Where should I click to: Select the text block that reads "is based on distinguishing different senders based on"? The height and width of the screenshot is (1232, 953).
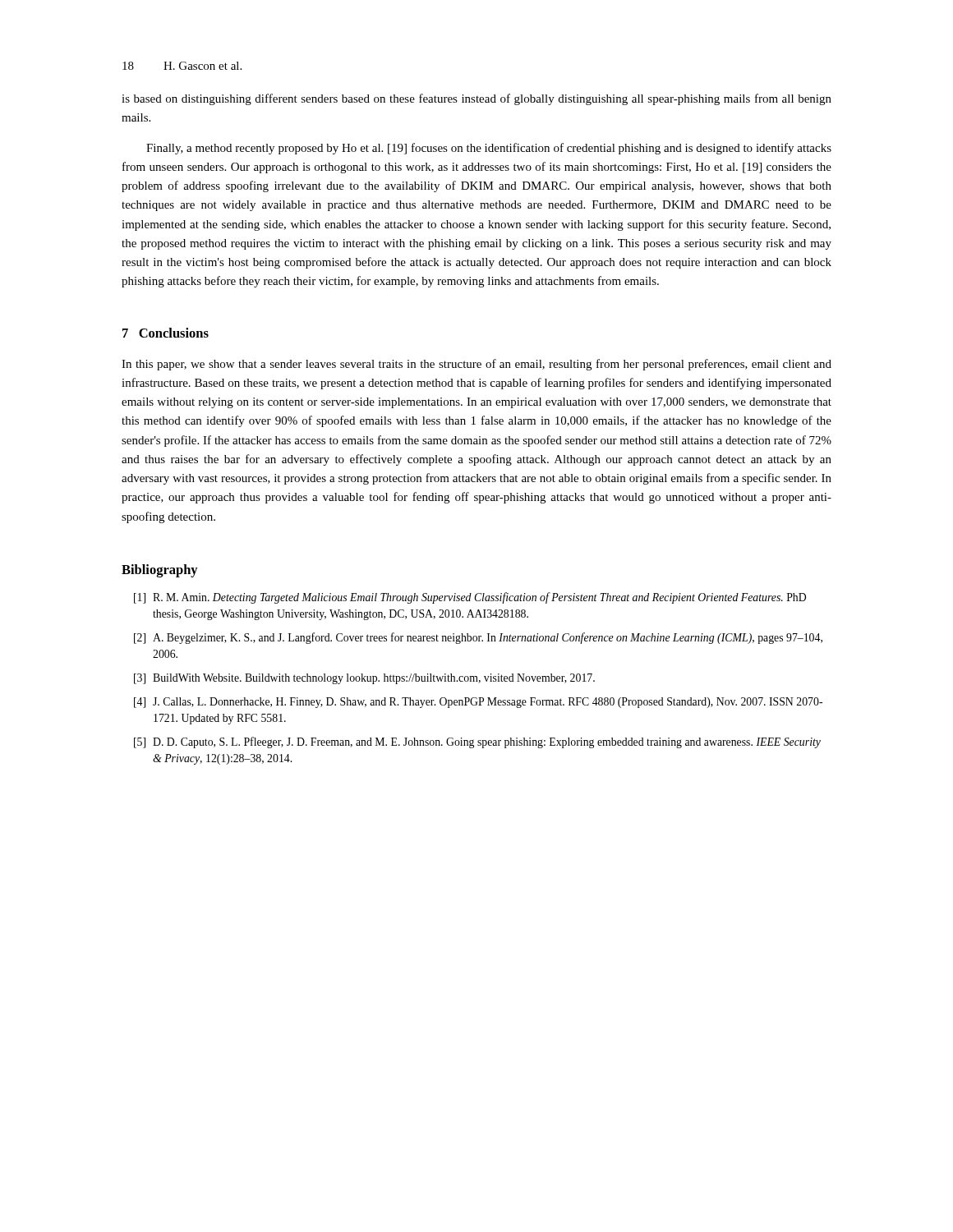(x=476, y=109)
